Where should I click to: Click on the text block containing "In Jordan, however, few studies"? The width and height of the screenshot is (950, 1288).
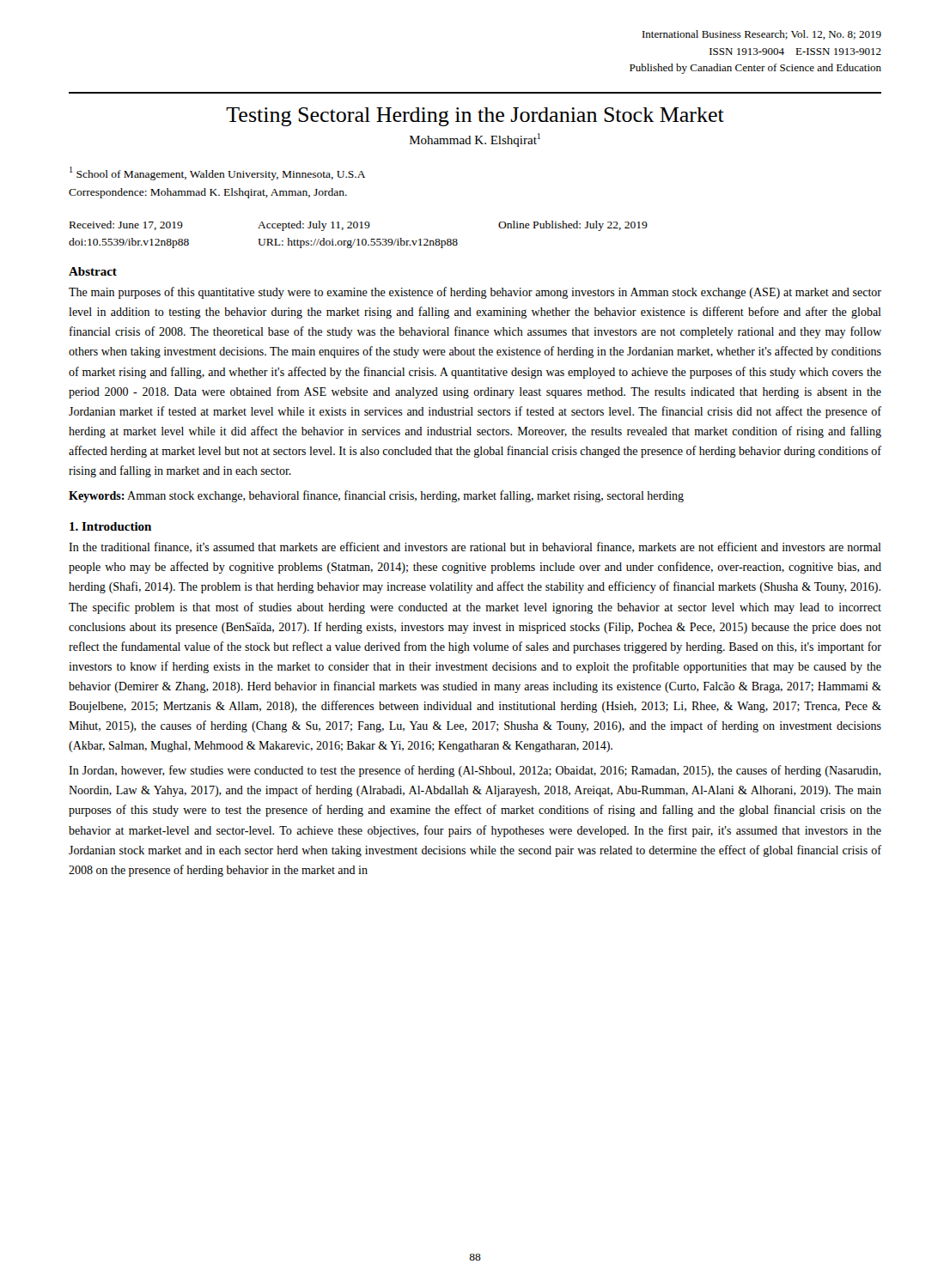tap(475, 820)
